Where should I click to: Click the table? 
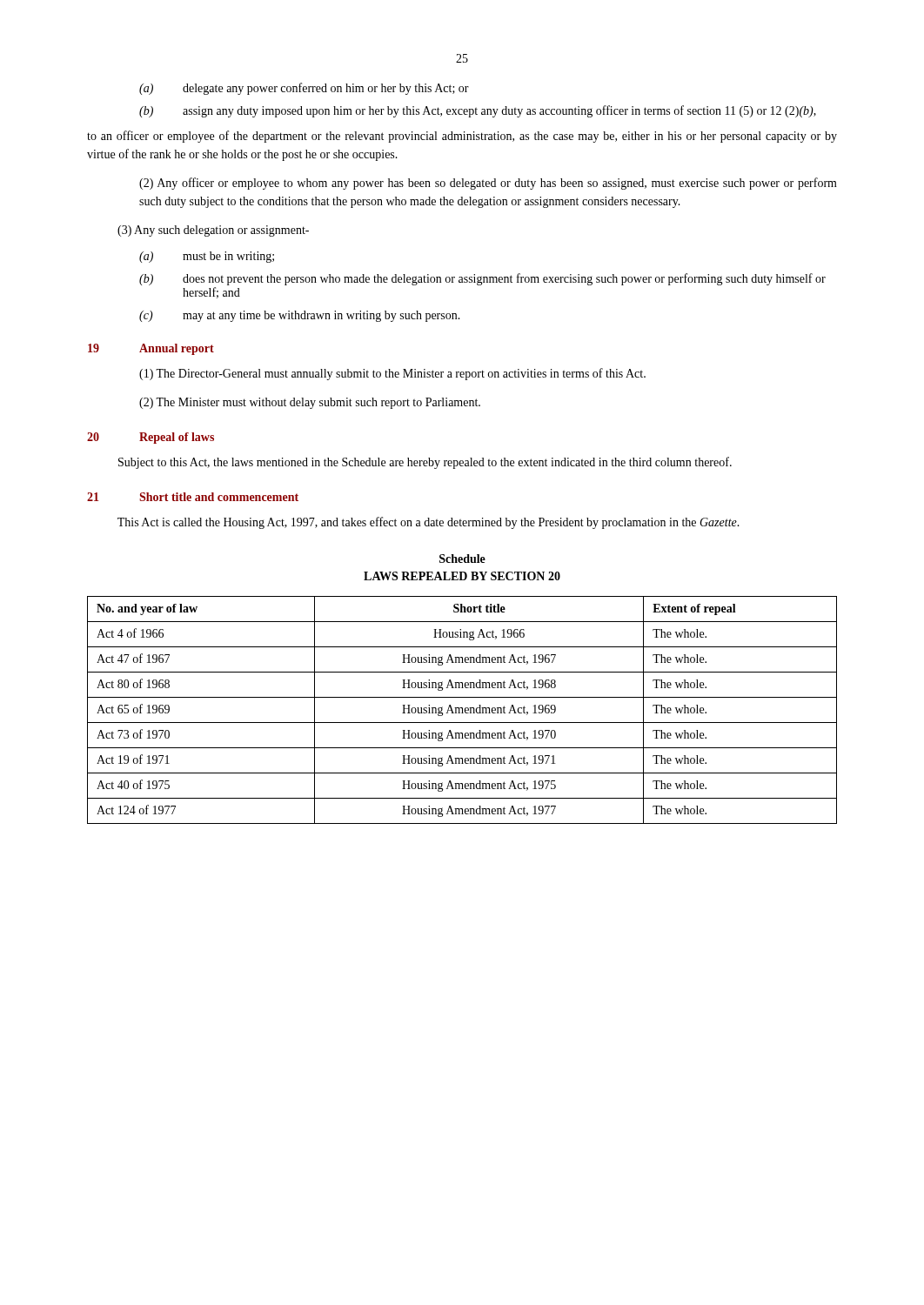tap(462, 710)
